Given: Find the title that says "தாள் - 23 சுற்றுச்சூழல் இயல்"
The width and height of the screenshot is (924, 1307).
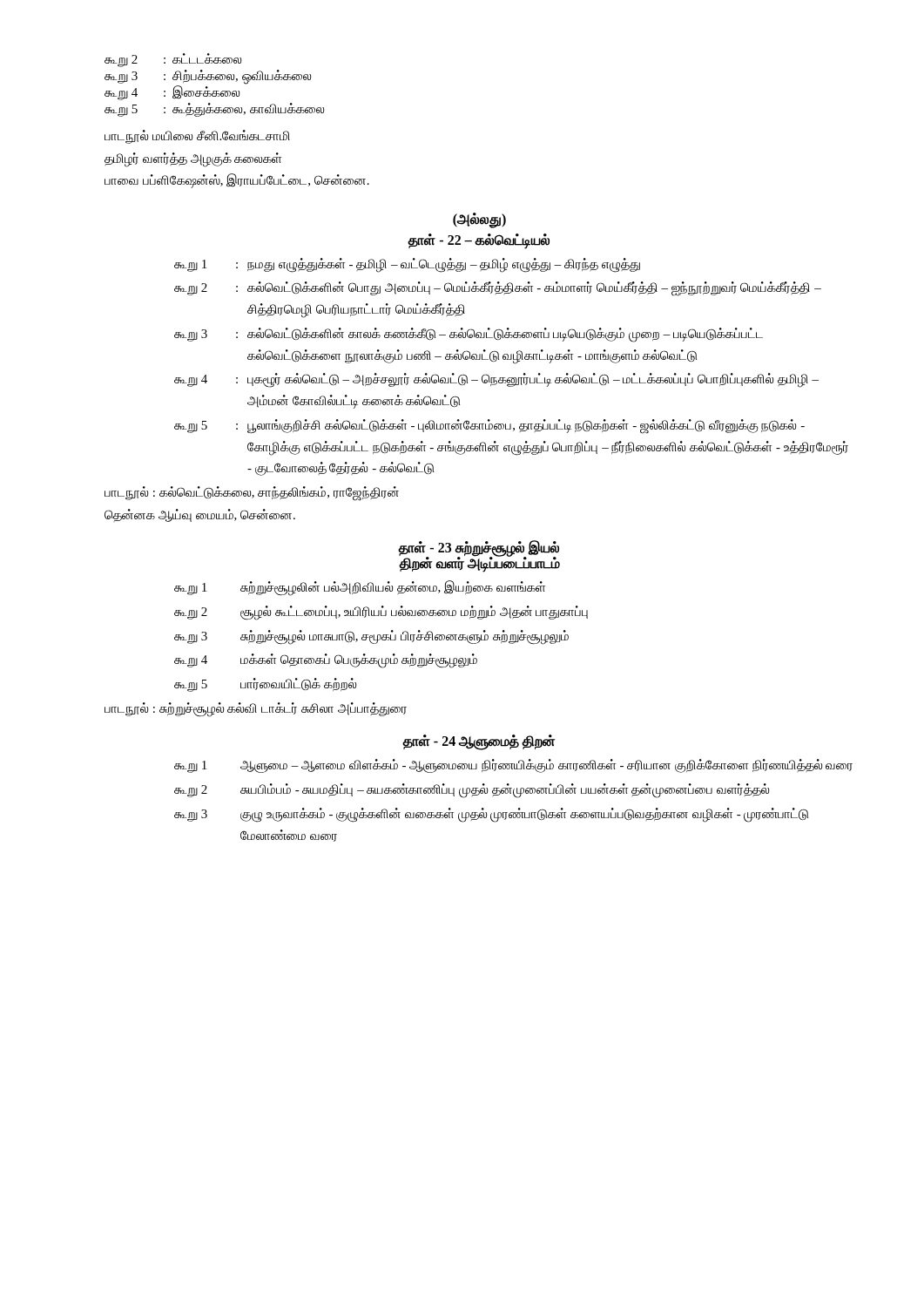Looking at the screenshot, I should [479, 555].
